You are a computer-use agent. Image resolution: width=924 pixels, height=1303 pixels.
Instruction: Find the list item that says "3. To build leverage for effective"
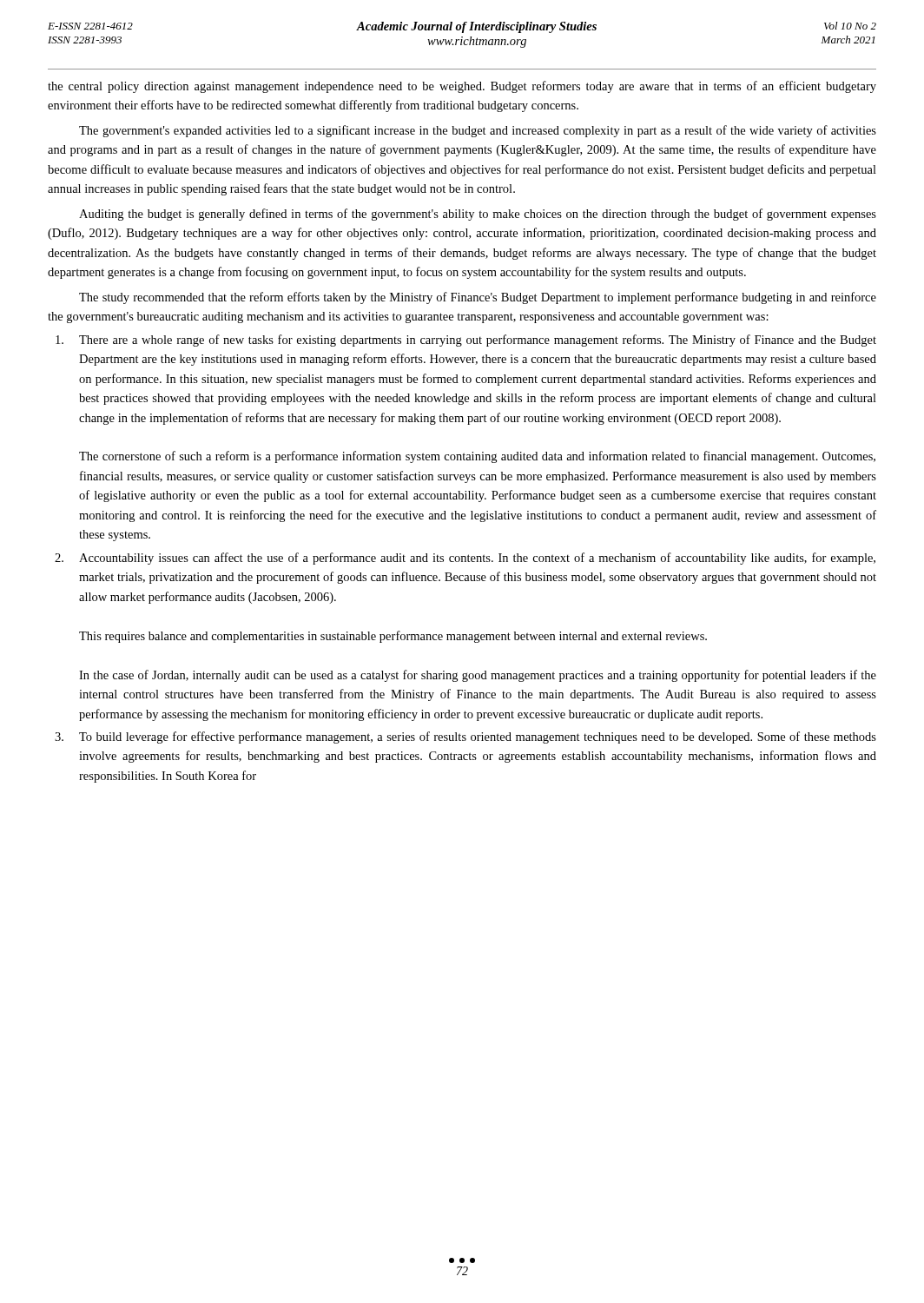click(x=462, y=756)
